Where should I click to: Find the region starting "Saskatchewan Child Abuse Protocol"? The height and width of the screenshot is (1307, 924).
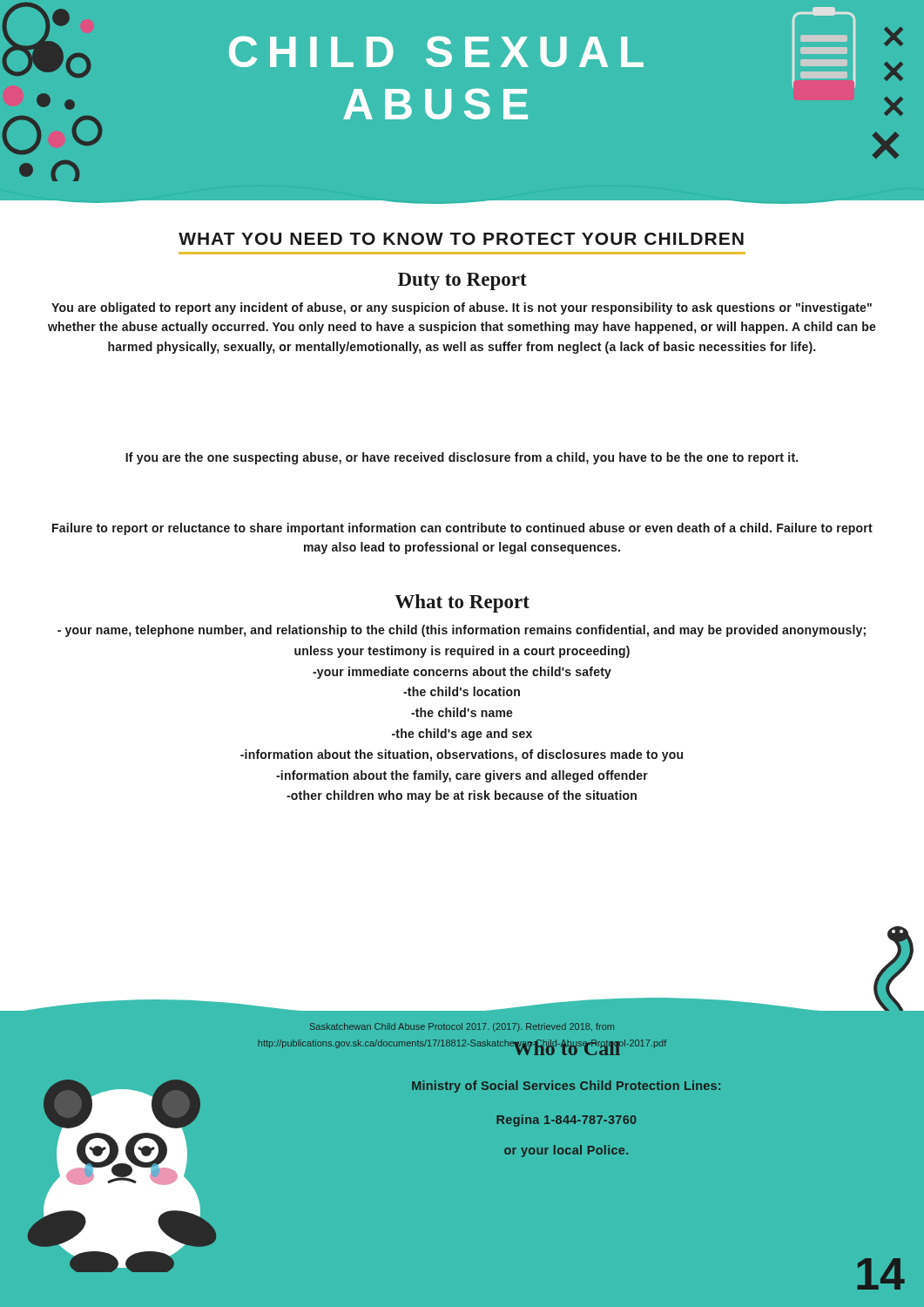click(462, 1034)
